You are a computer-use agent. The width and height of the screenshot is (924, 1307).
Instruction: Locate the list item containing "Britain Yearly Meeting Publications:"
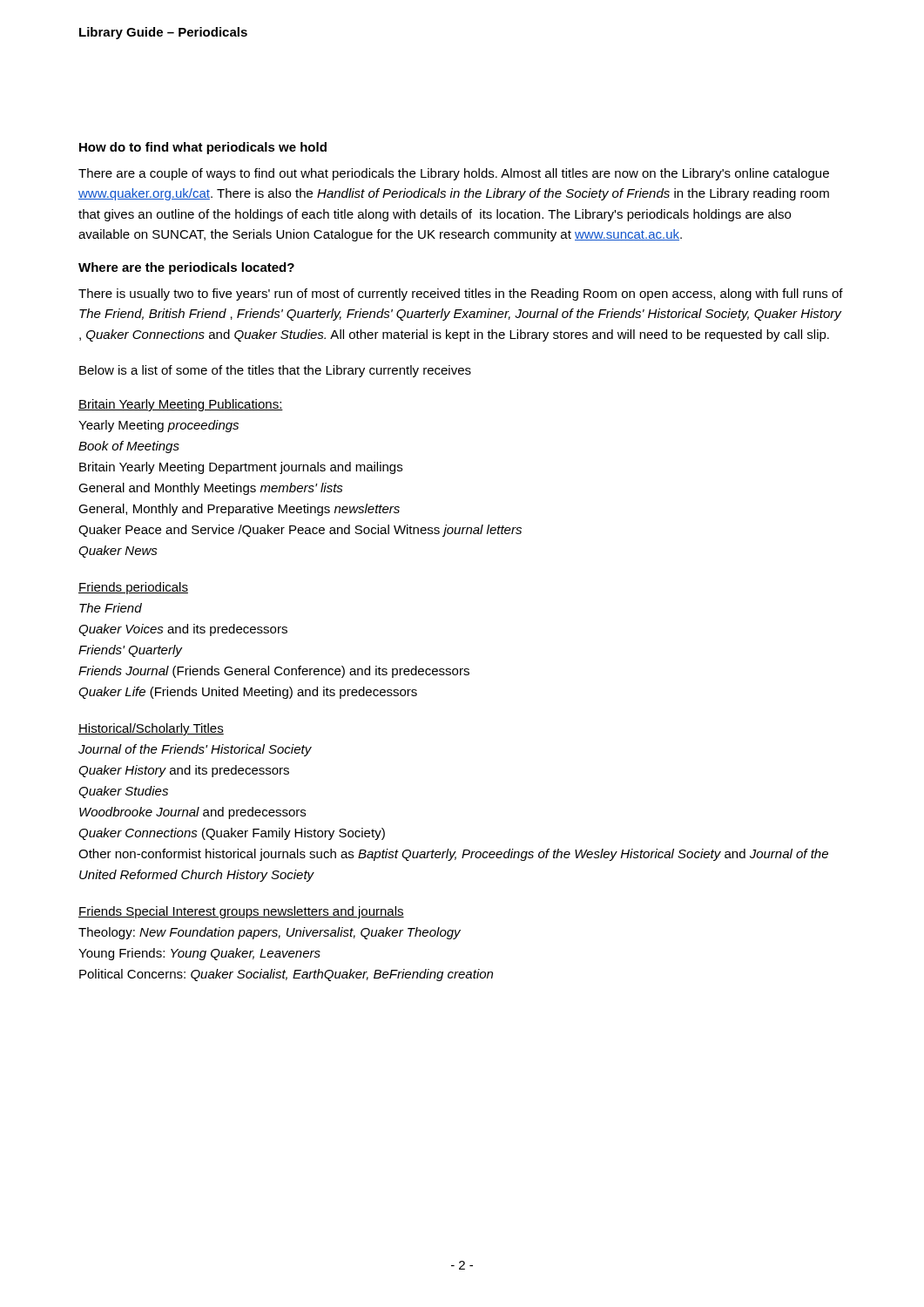pos(180,404)
